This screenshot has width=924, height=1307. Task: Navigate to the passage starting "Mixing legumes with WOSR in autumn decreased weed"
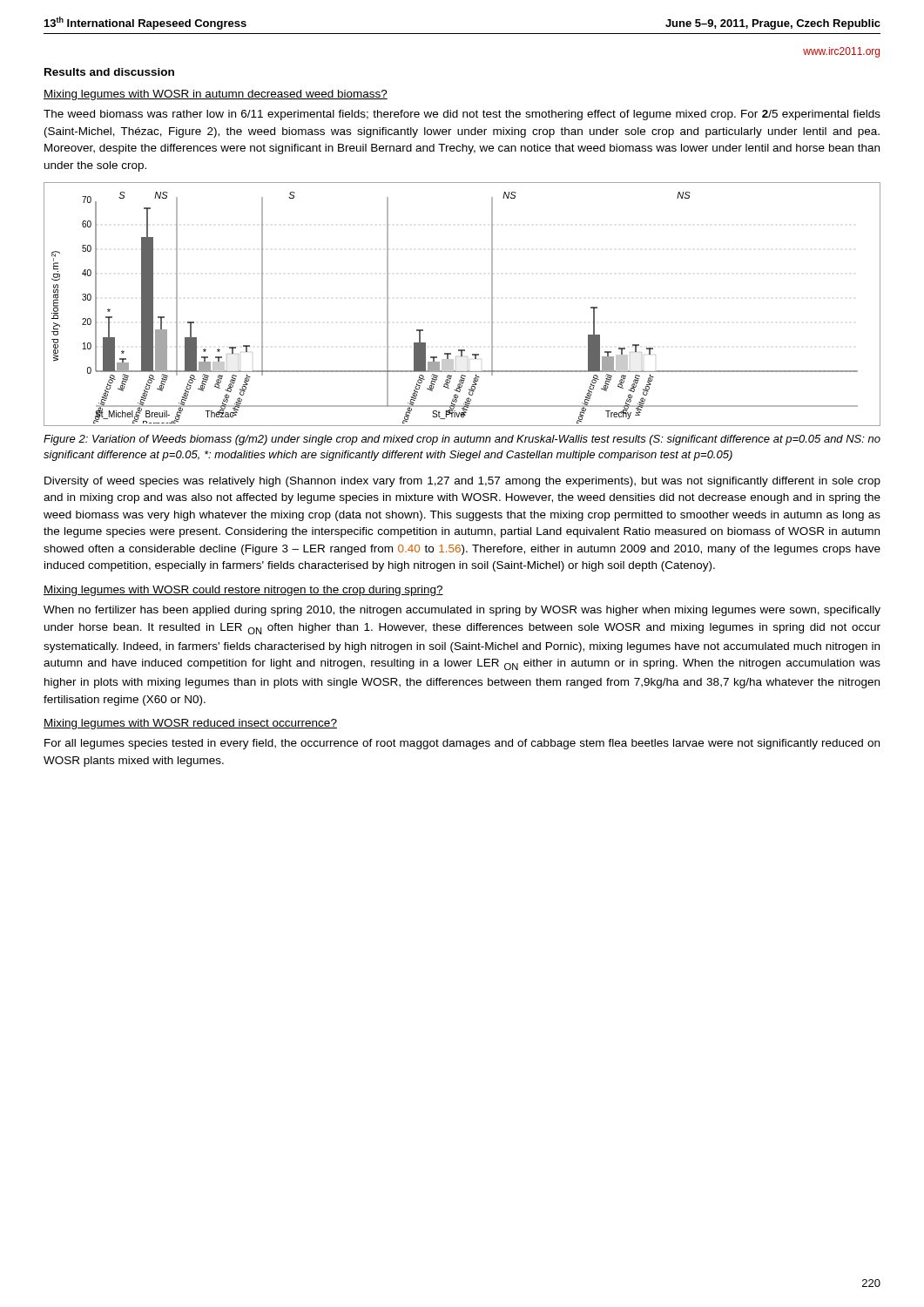215,94
